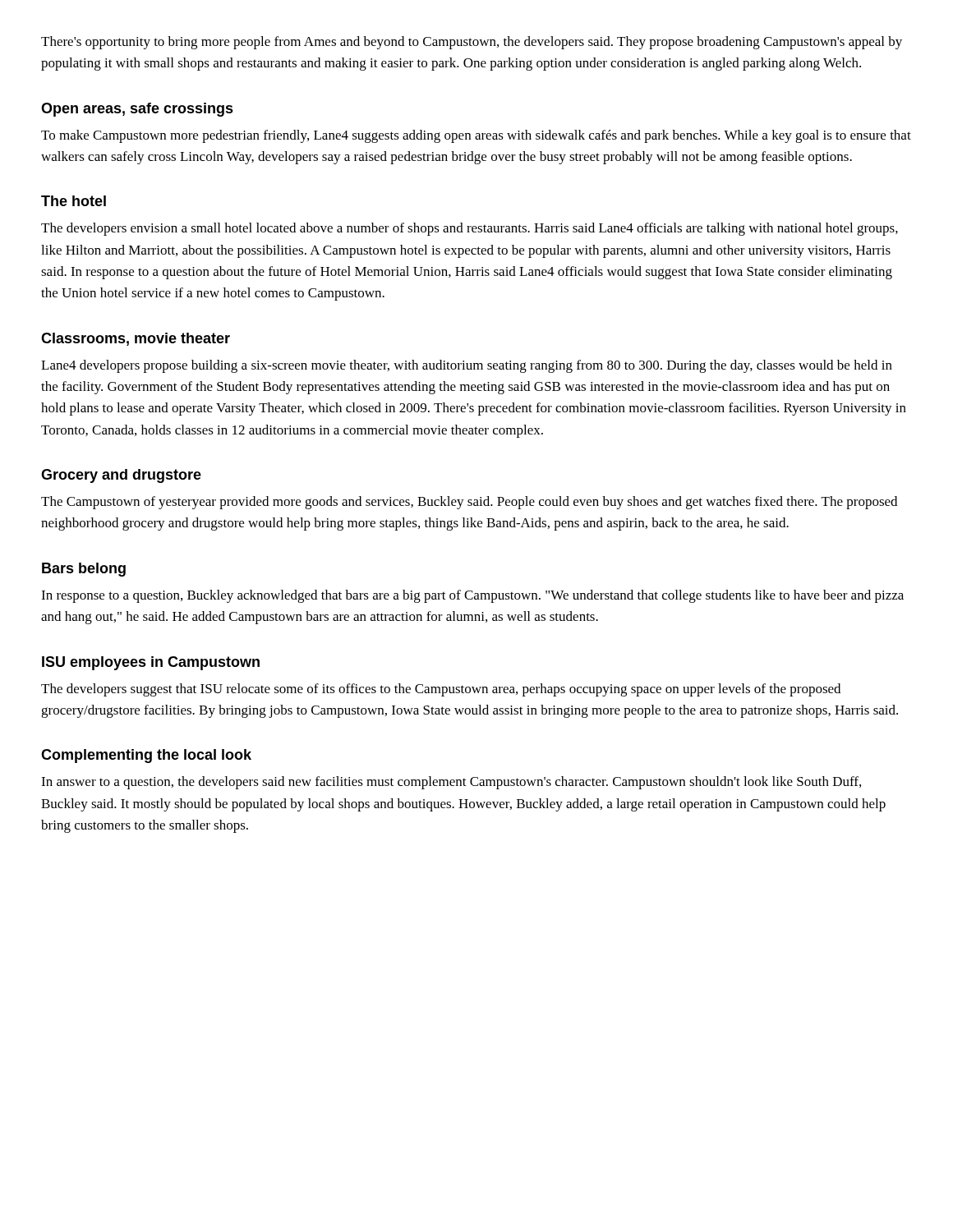
Task: Find the text starting "The developers envision a small hotel located above"
Action: pyautogui.click(x=470, y=261)
